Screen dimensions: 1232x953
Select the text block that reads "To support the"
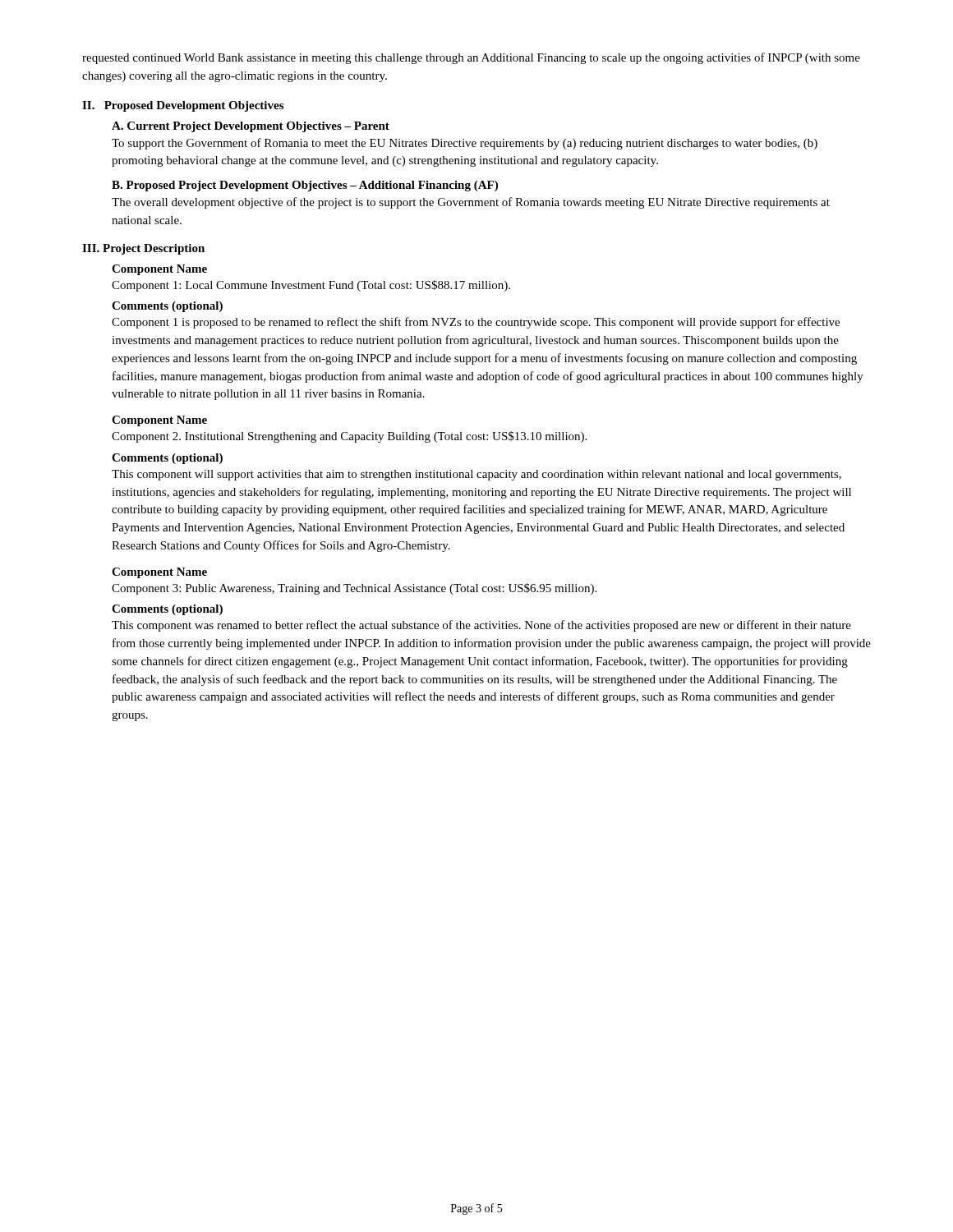(491, 152)
